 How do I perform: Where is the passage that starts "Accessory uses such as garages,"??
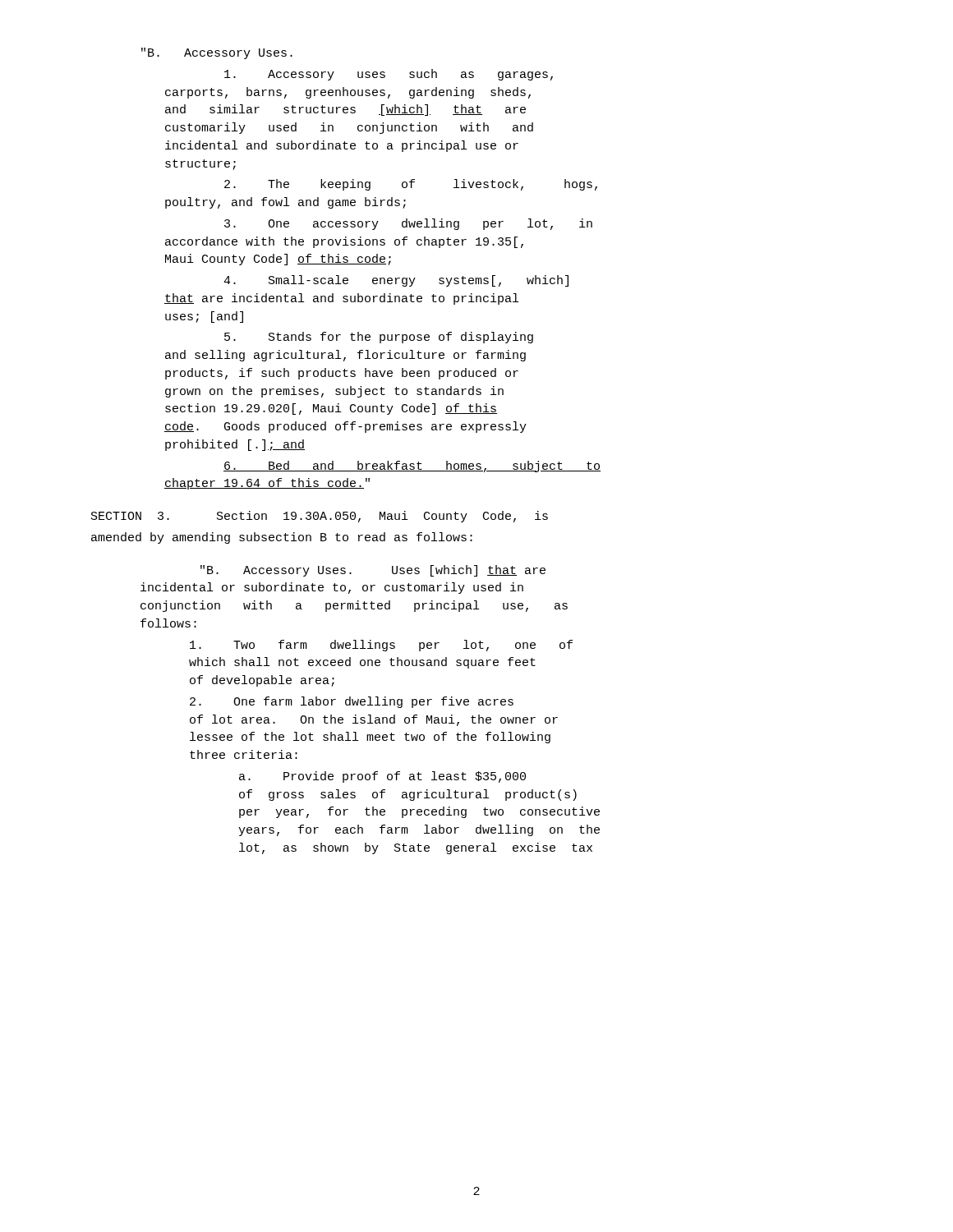360,120
